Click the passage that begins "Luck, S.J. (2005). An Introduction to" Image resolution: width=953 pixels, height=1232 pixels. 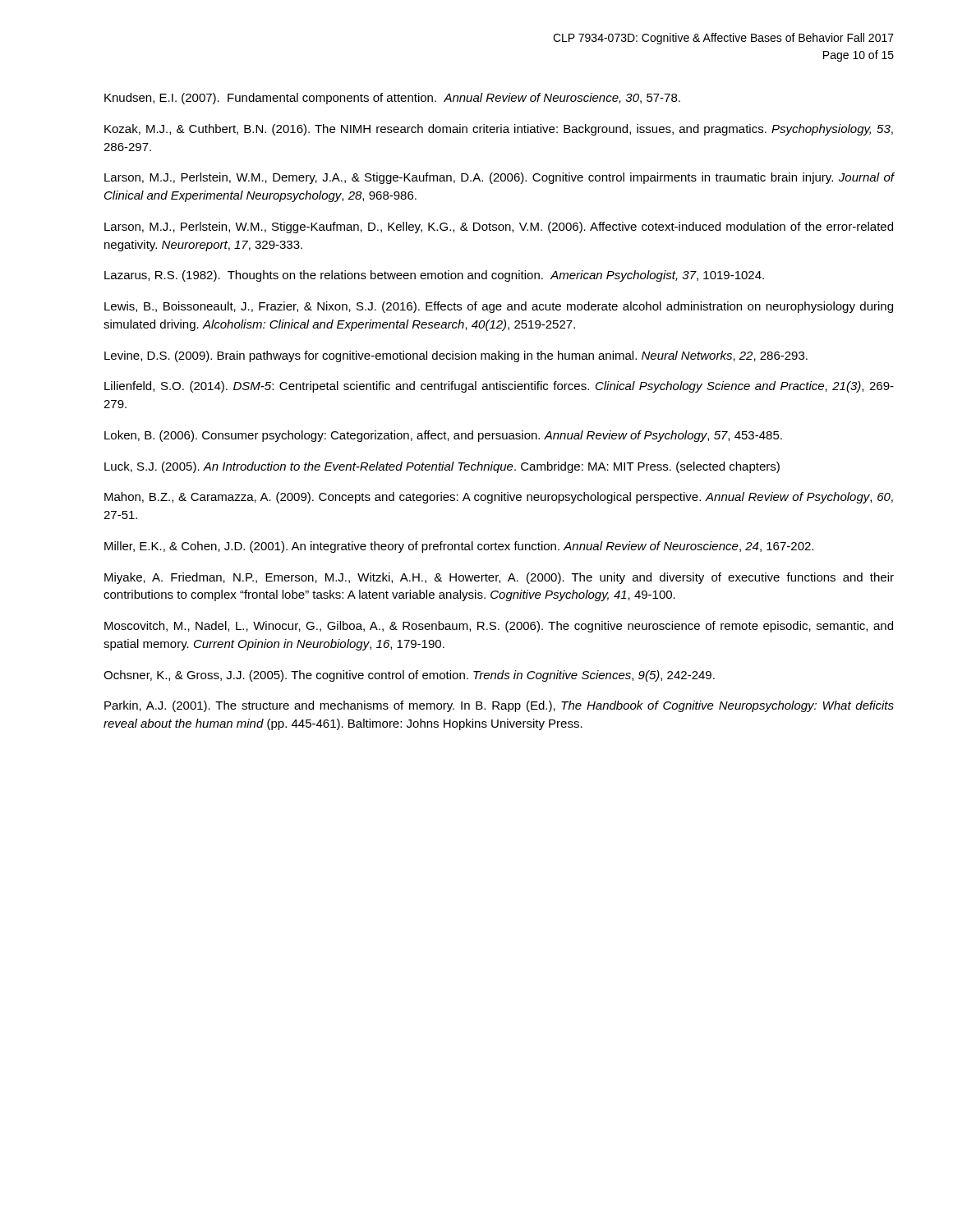(476, 466)
